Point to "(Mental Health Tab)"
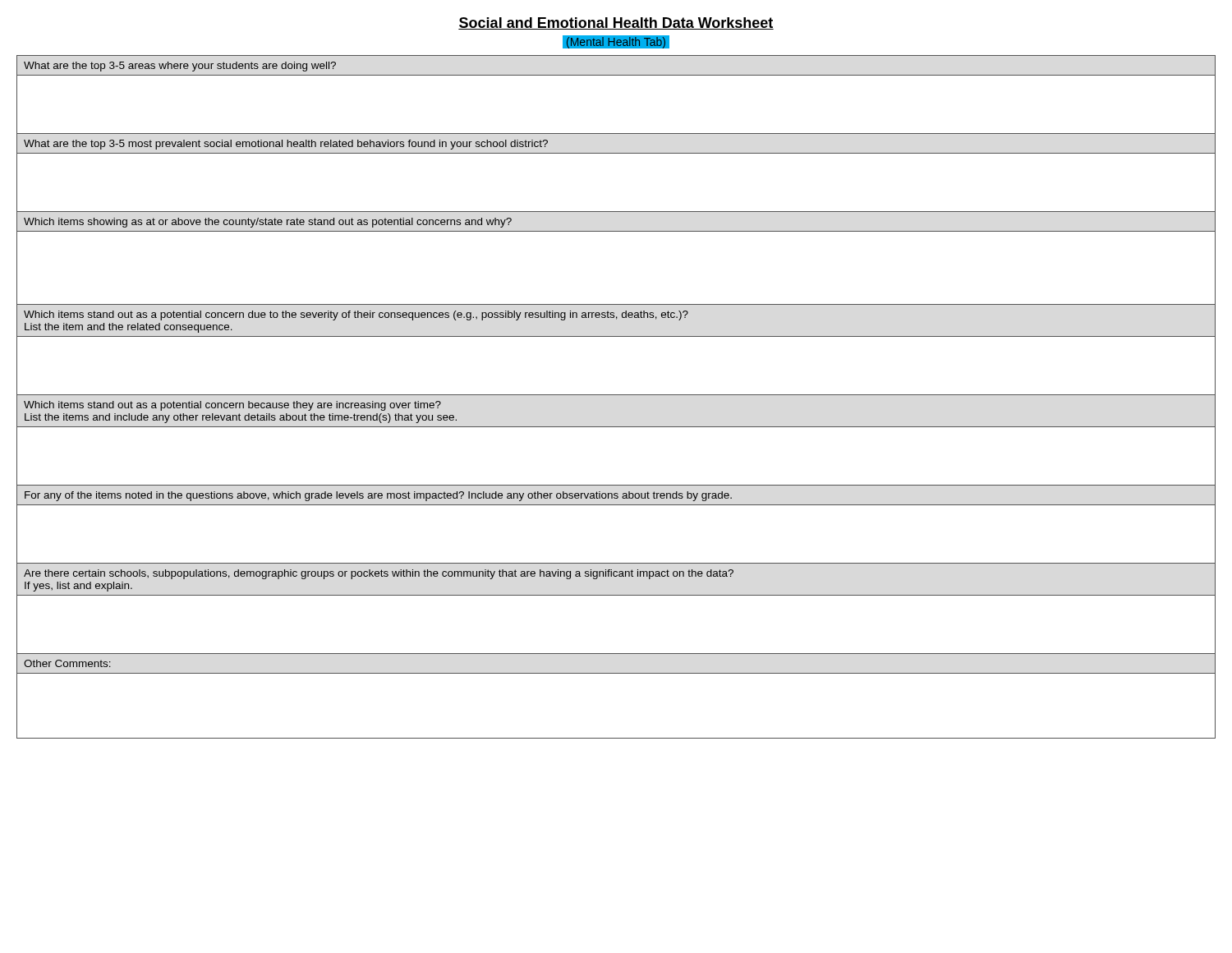The image size is (1232, 953). tap(616, 42)
